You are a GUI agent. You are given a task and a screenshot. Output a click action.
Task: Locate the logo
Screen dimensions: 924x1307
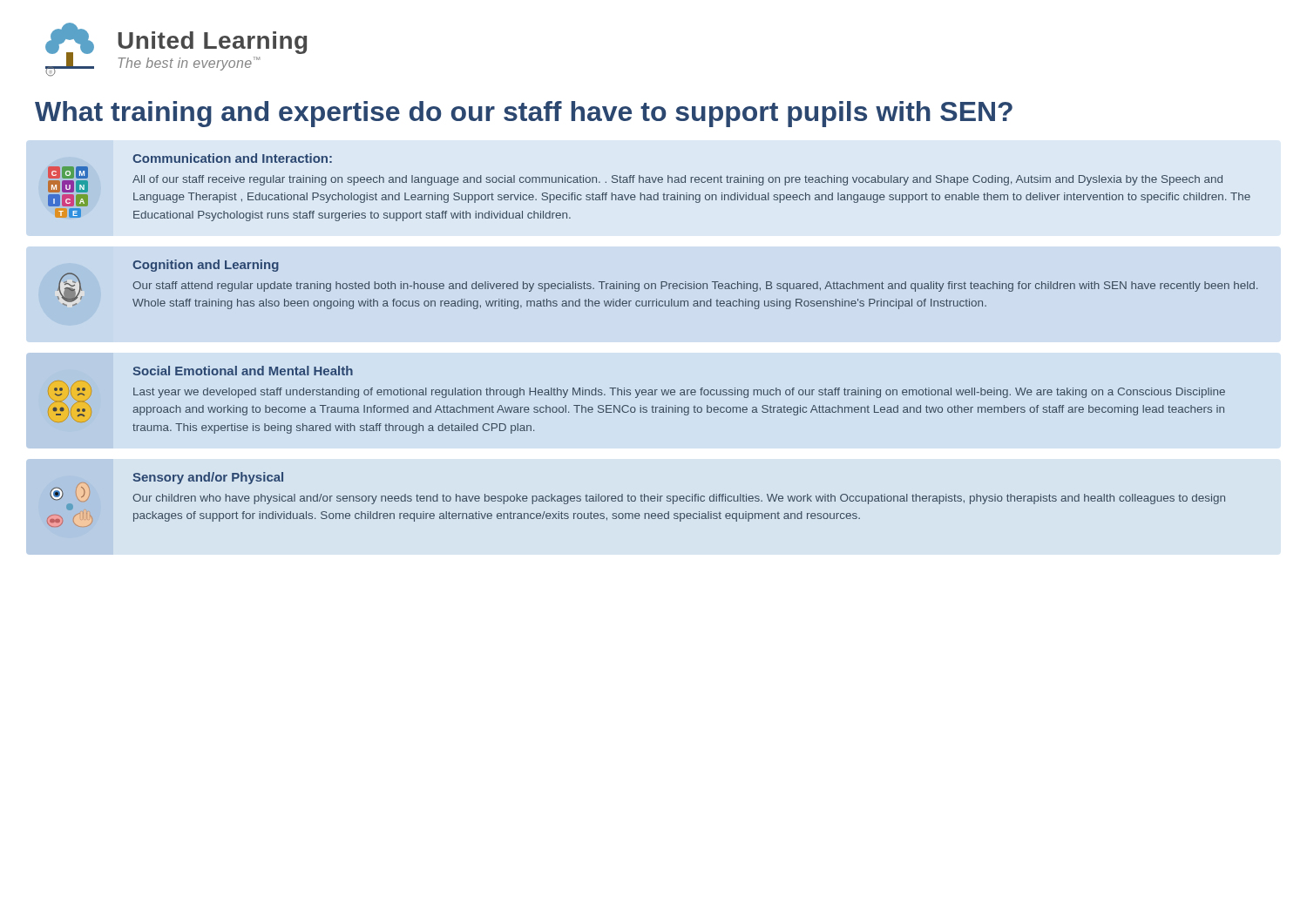[654, 40]
